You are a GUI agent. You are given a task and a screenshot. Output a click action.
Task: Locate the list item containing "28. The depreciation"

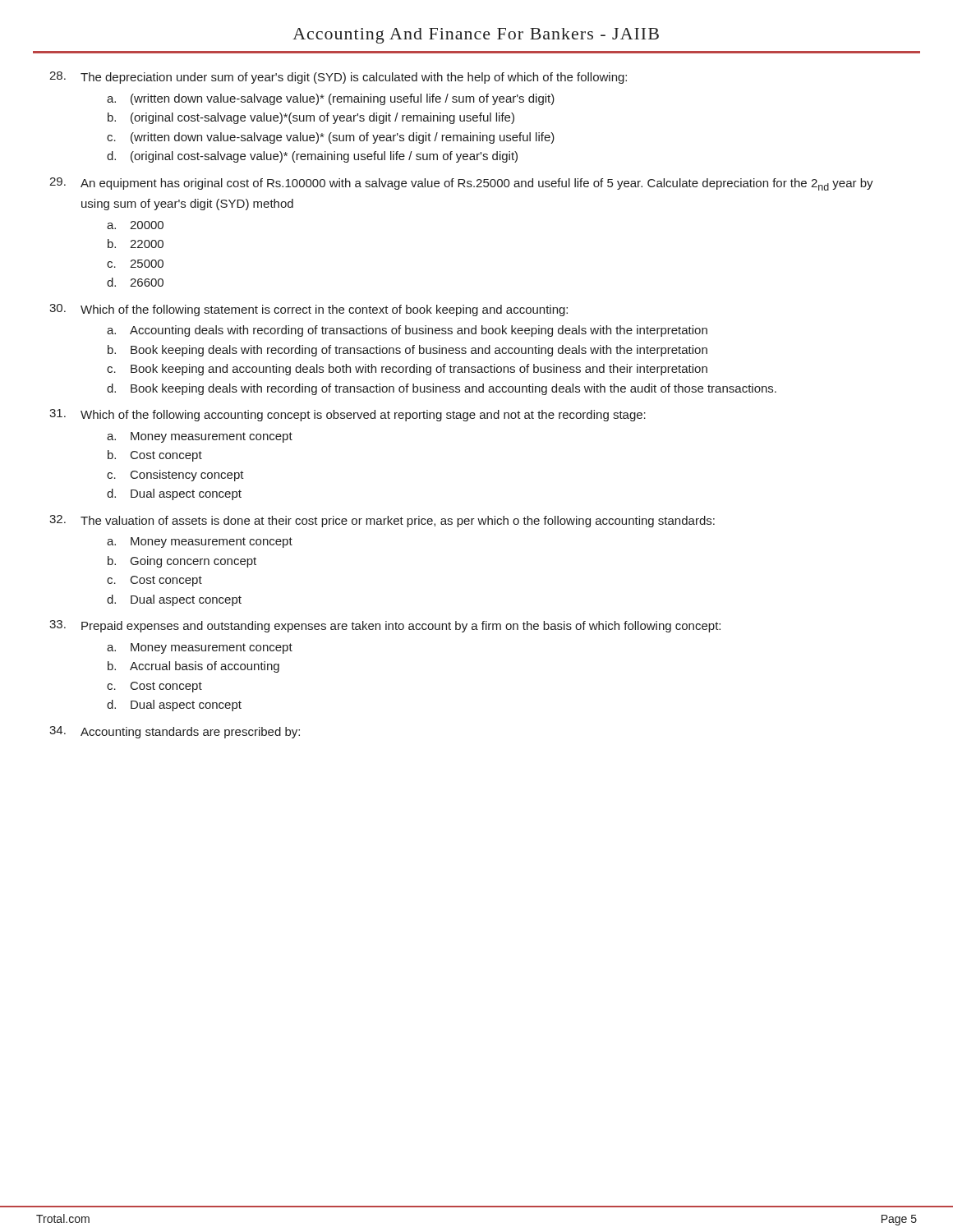click(x=476, y=117)
